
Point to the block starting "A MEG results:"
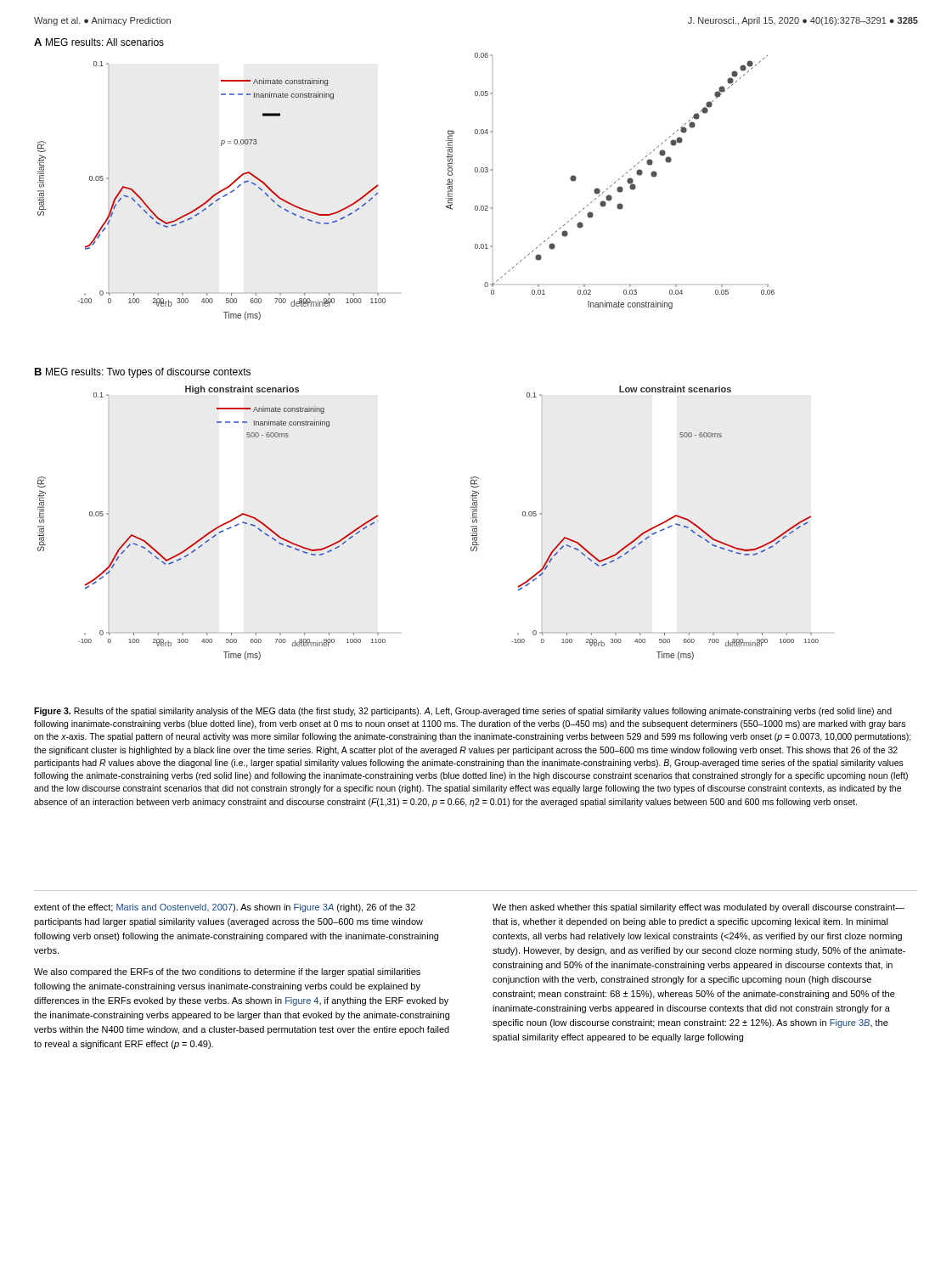[x=99, y=42]
